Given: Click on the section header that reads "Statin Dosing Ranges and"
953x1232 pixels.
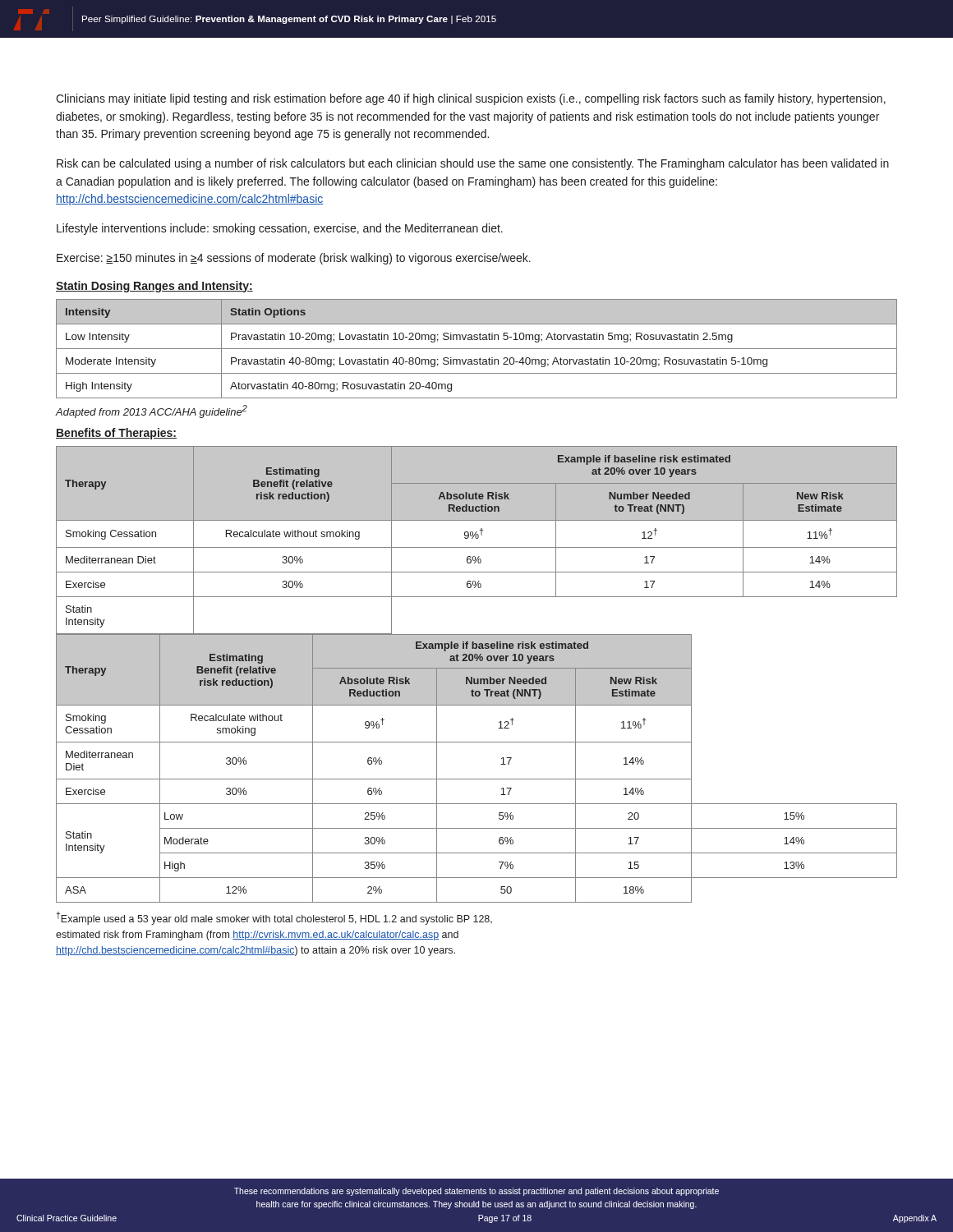Looking at the screenshot, I should [154, 285].
